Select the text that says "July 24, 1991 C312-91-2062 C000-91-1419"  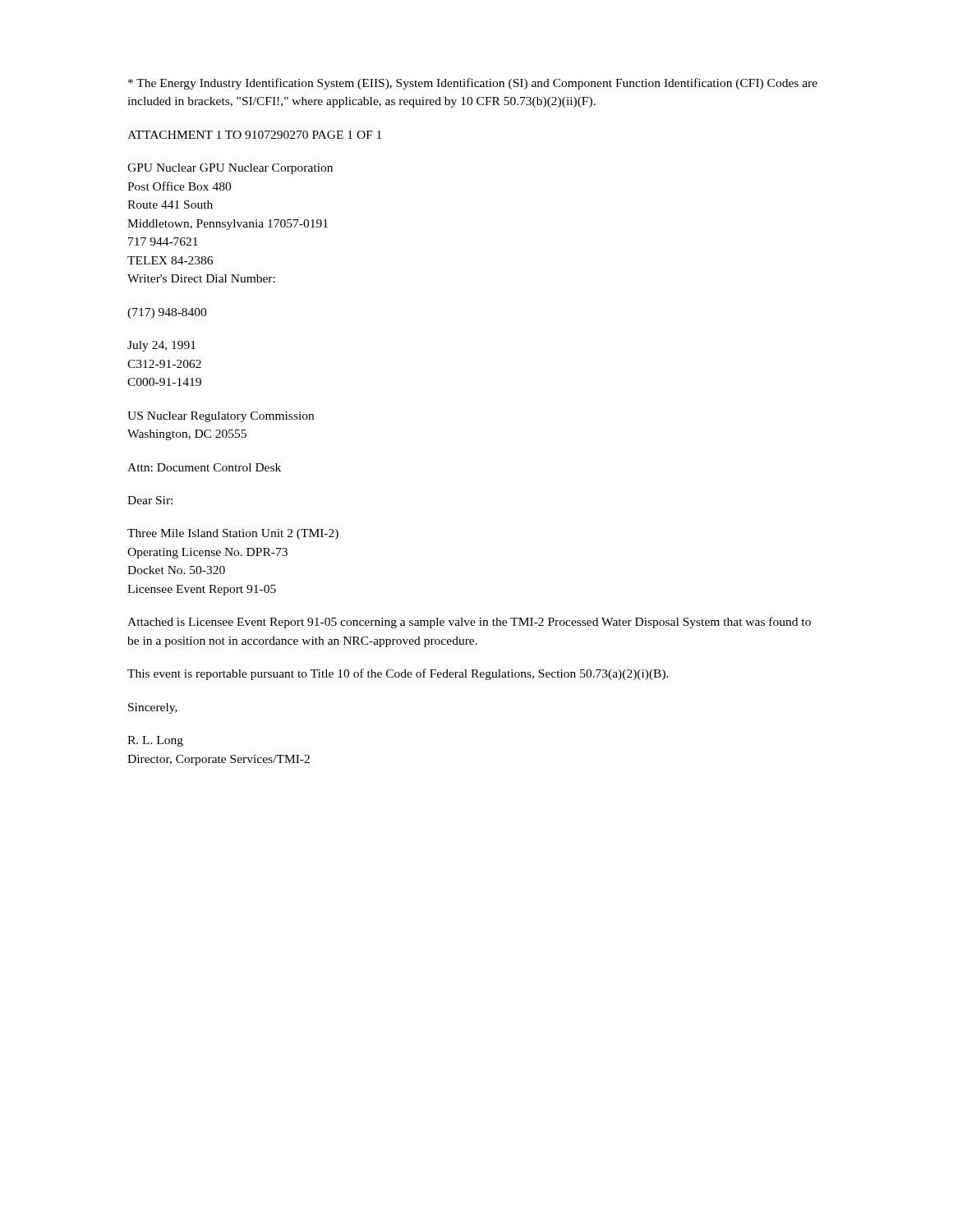[x=161, y=346]
